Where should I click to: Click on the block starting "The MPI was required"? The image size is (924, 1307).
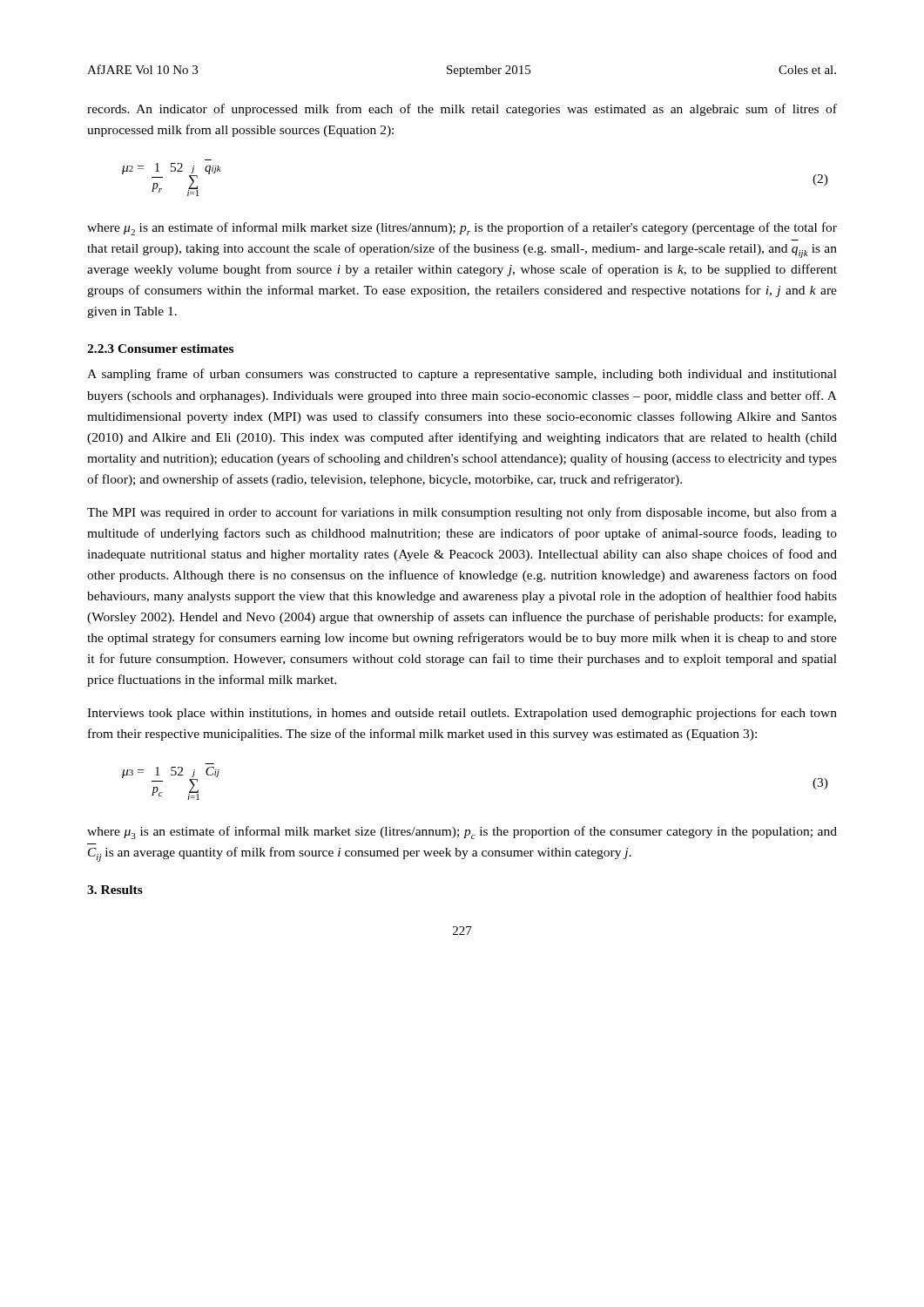(462, 595)
